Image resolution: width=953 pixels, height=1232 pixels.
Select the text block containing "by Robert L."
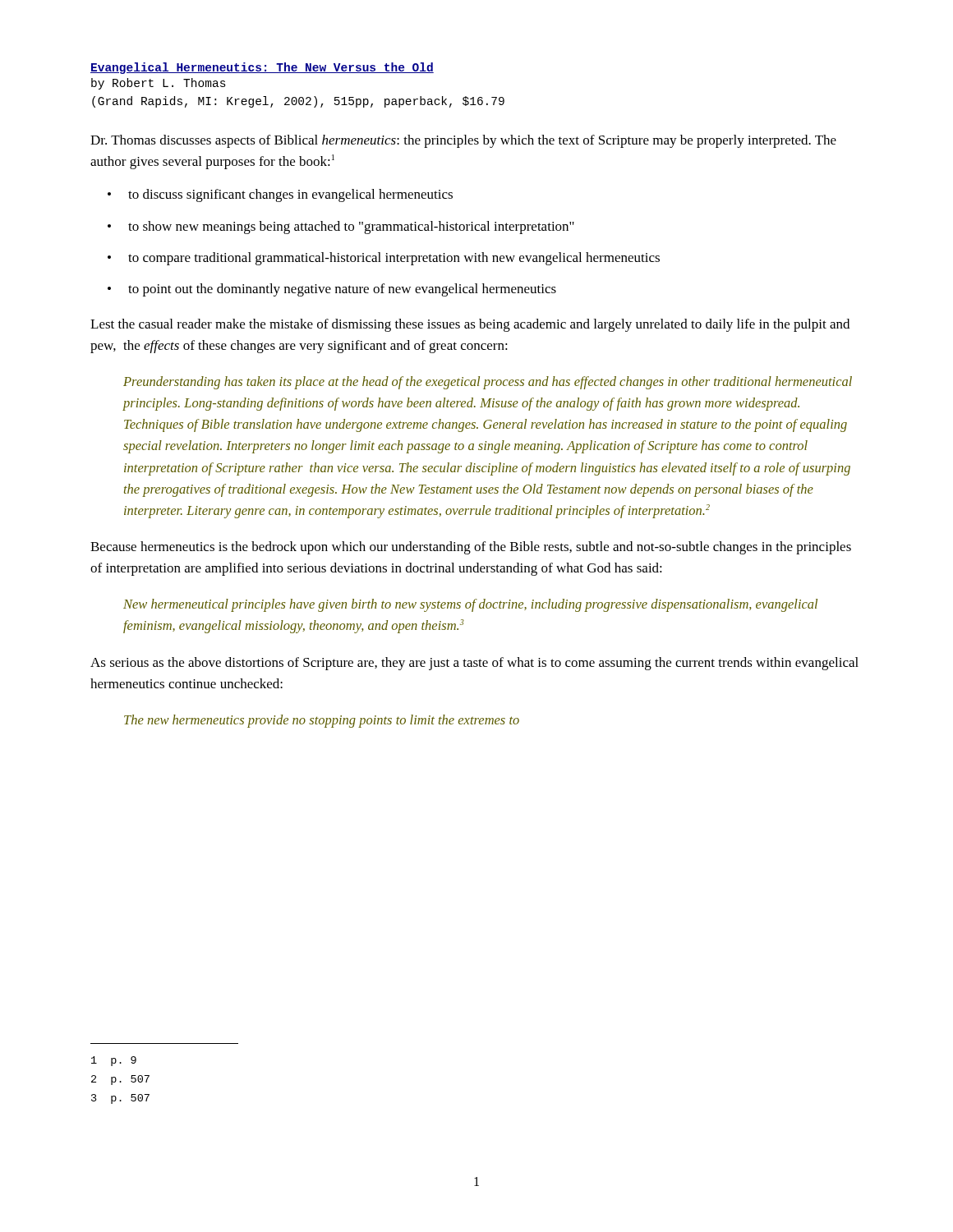298,93
